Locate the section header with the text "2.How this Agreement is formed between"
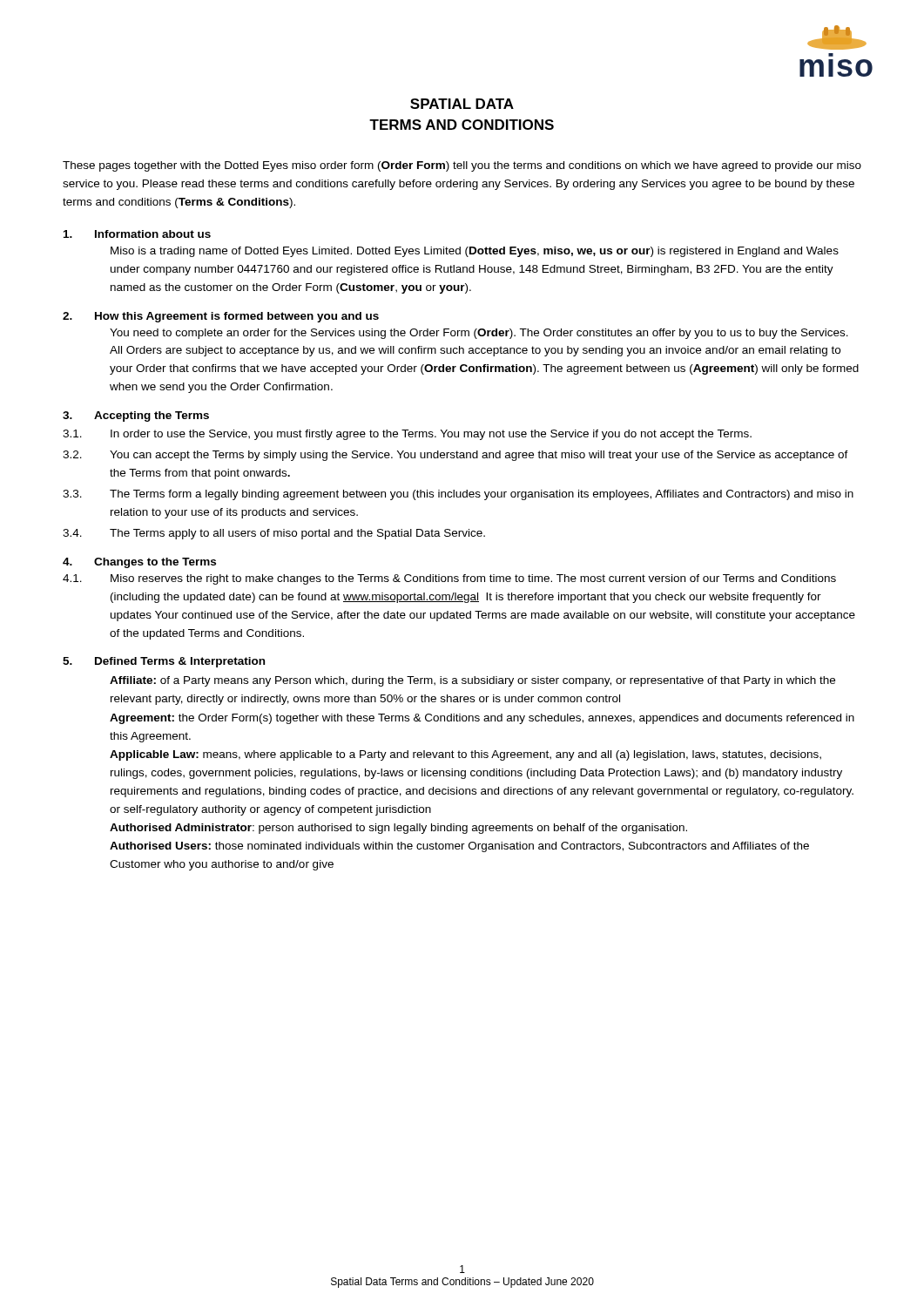The width and height of the screenshot is (924, 1307). click(221, 316)
